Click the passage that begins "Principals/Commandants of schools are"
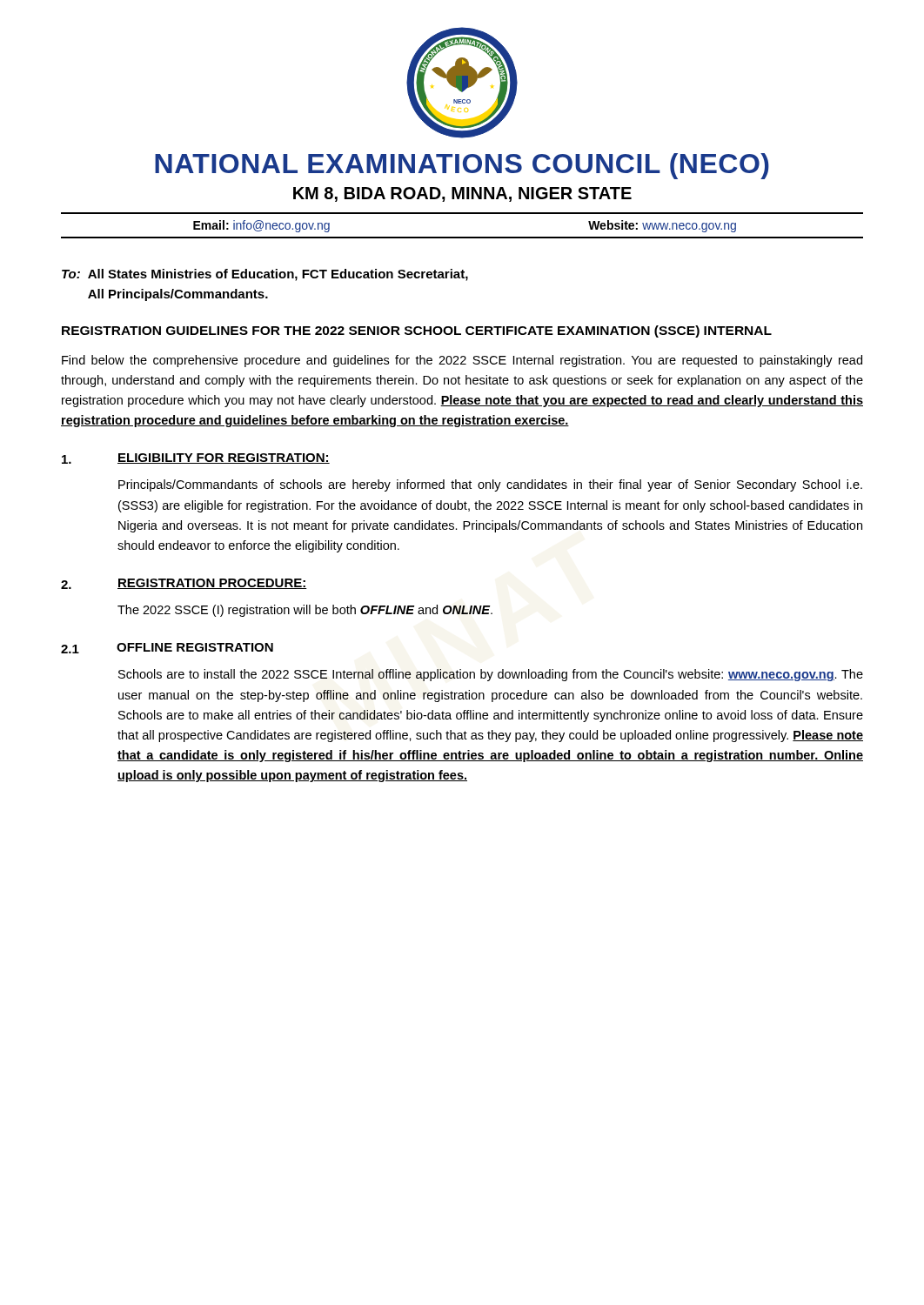Image resolution: width=924 pixels, height=1305 pixels. (490, 516)
